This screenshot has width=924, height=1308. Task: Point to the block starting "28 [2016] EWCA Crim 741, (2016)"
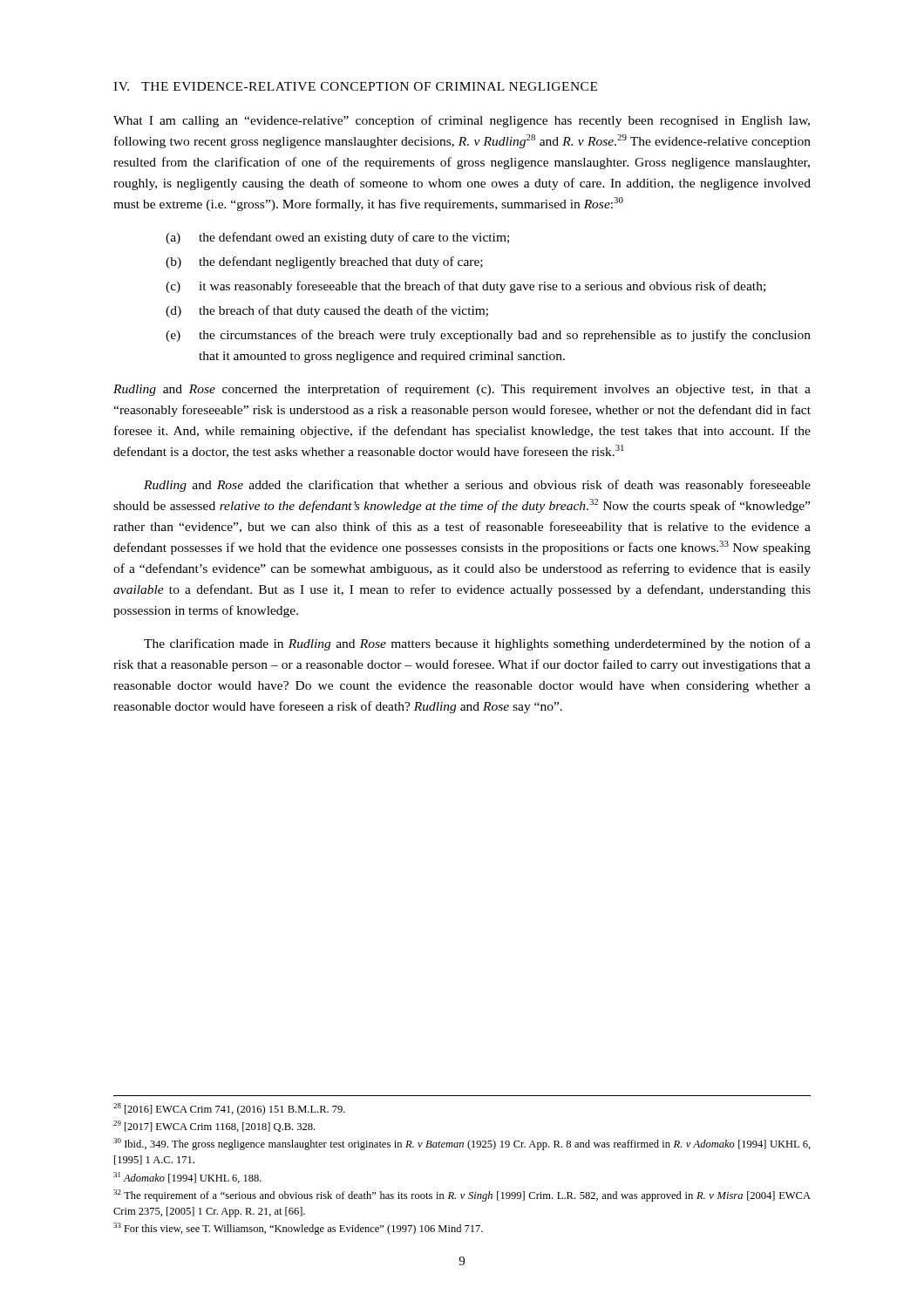point(229,1108)
